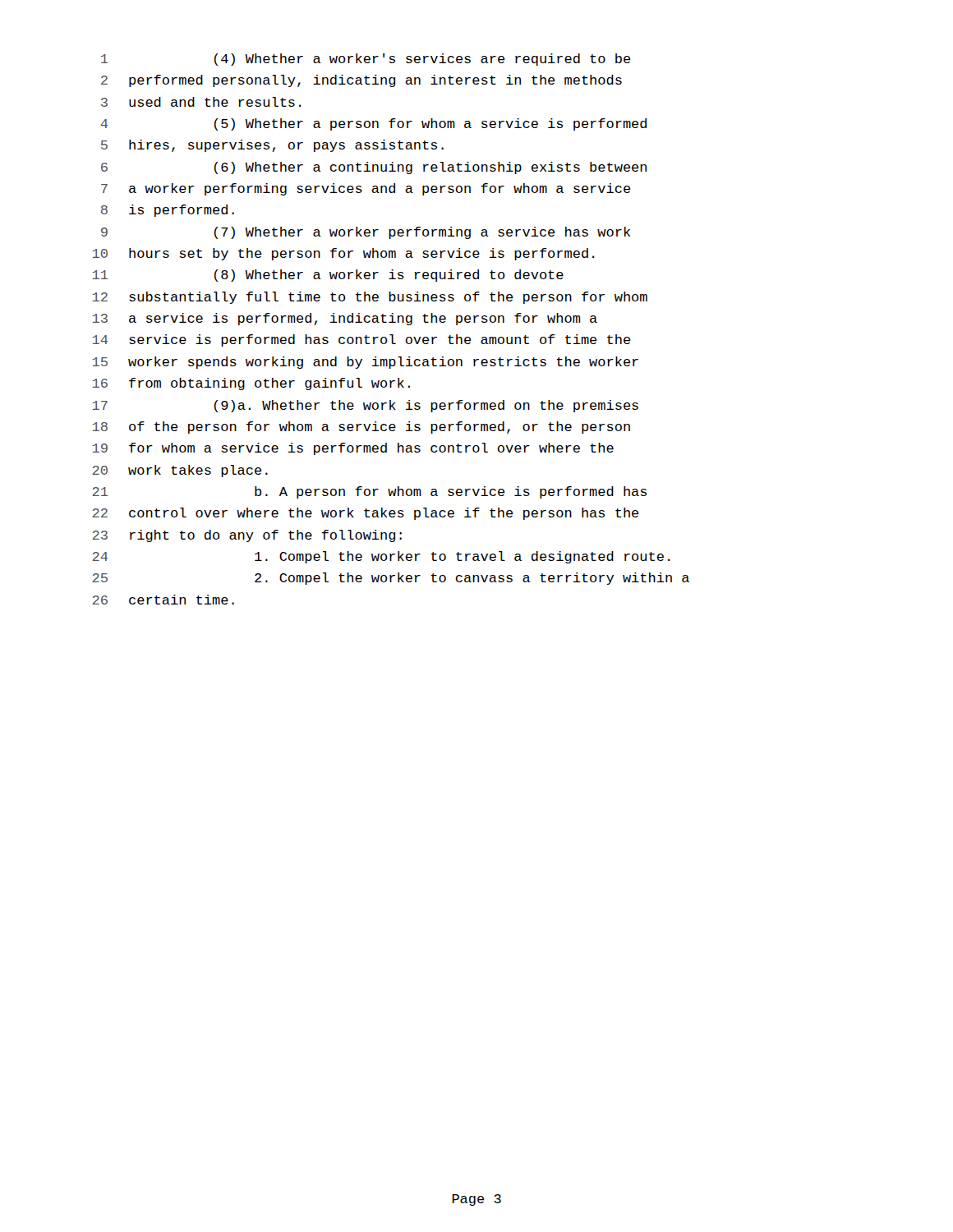Click the passage that begins "5 hires, supervises, or pays"
The image size is (953, 1232).
(272, 146)
